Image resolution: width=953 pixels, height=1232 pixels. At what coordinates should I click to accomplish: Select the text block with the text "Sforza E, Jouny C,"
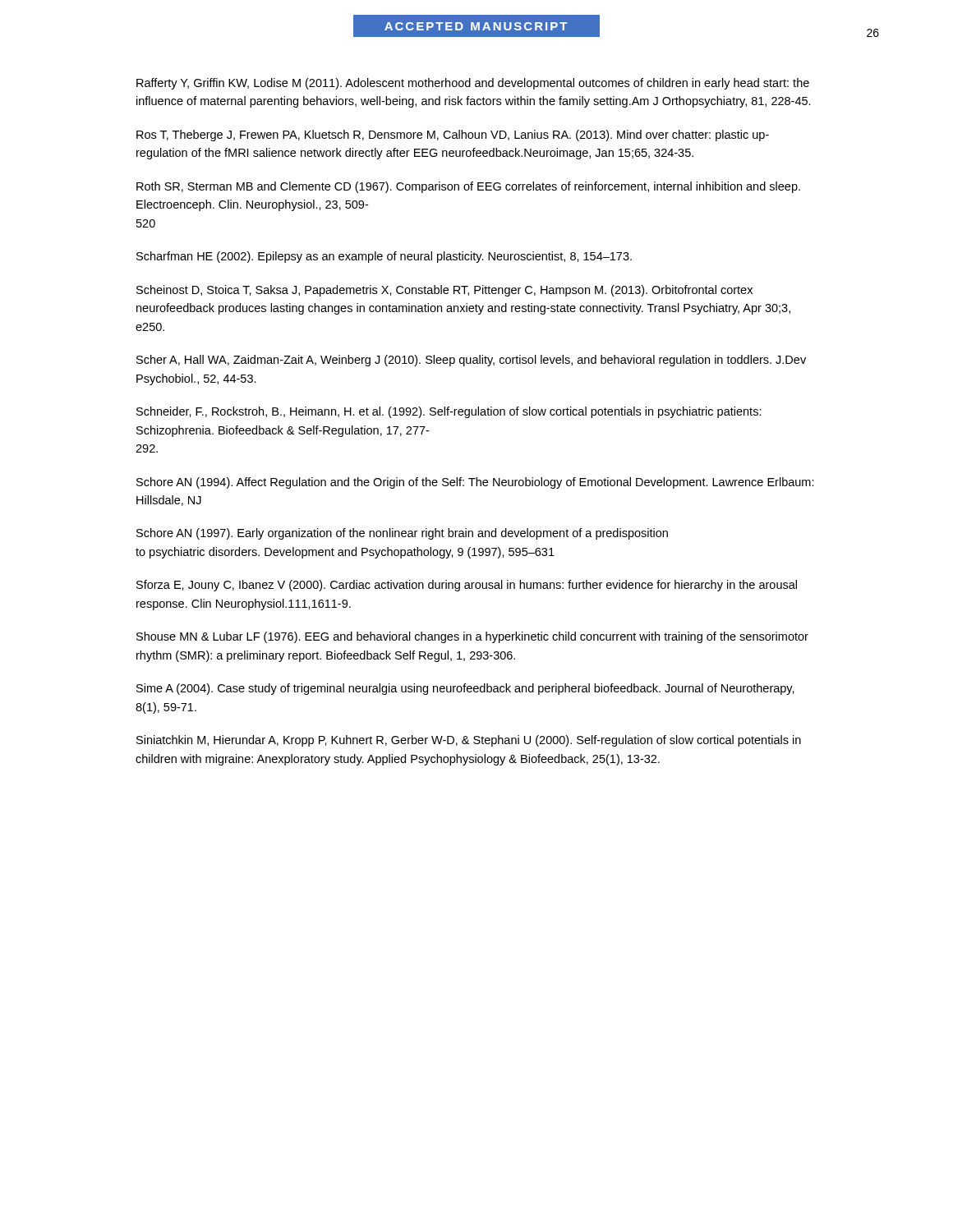(x=467, y=594)
